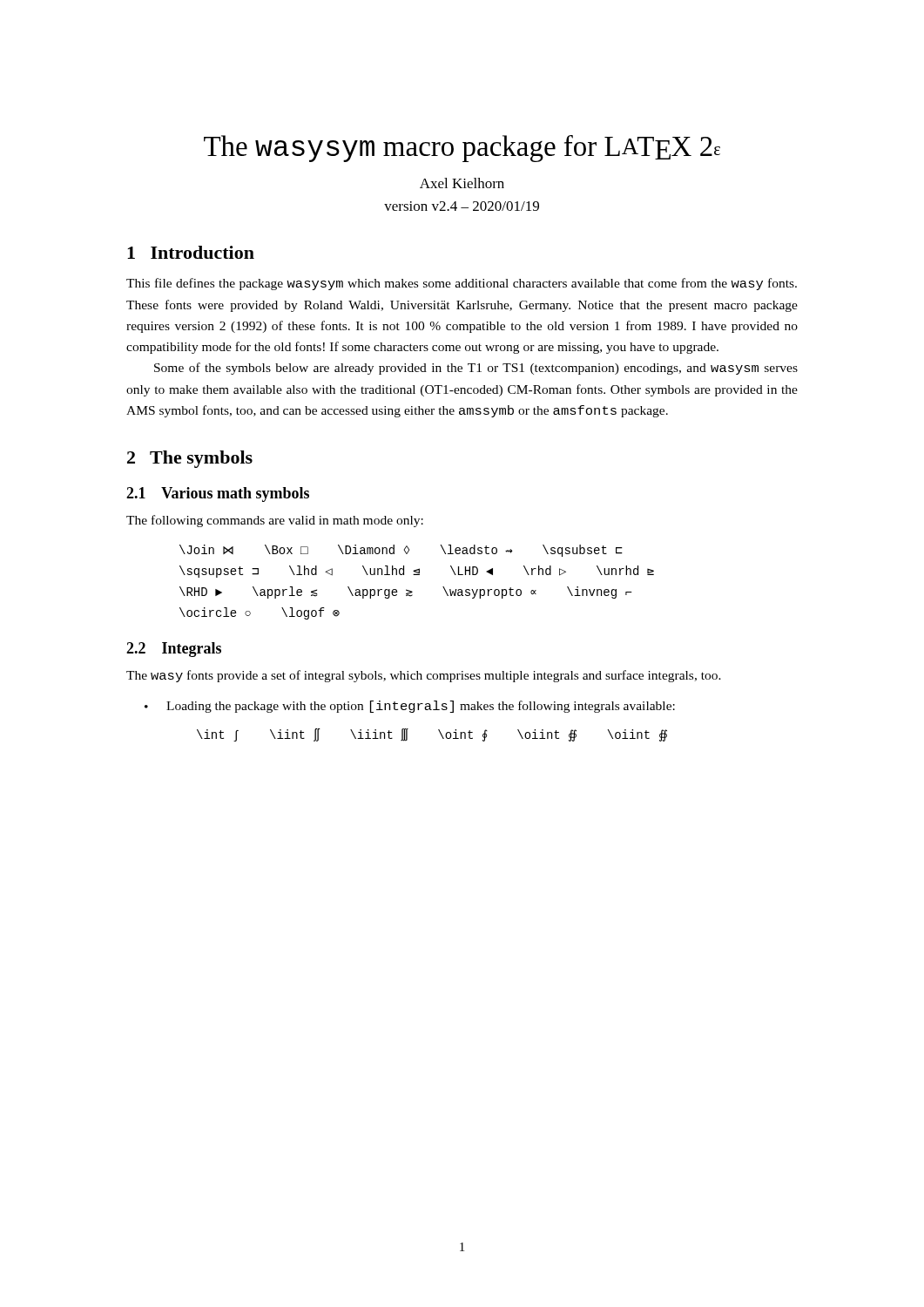924x1307 pixels.
Task: Find the passage starting "\Join ⋈ \Box □ \Diamond ◊ \leadsto"
Action: coord(488,583)
